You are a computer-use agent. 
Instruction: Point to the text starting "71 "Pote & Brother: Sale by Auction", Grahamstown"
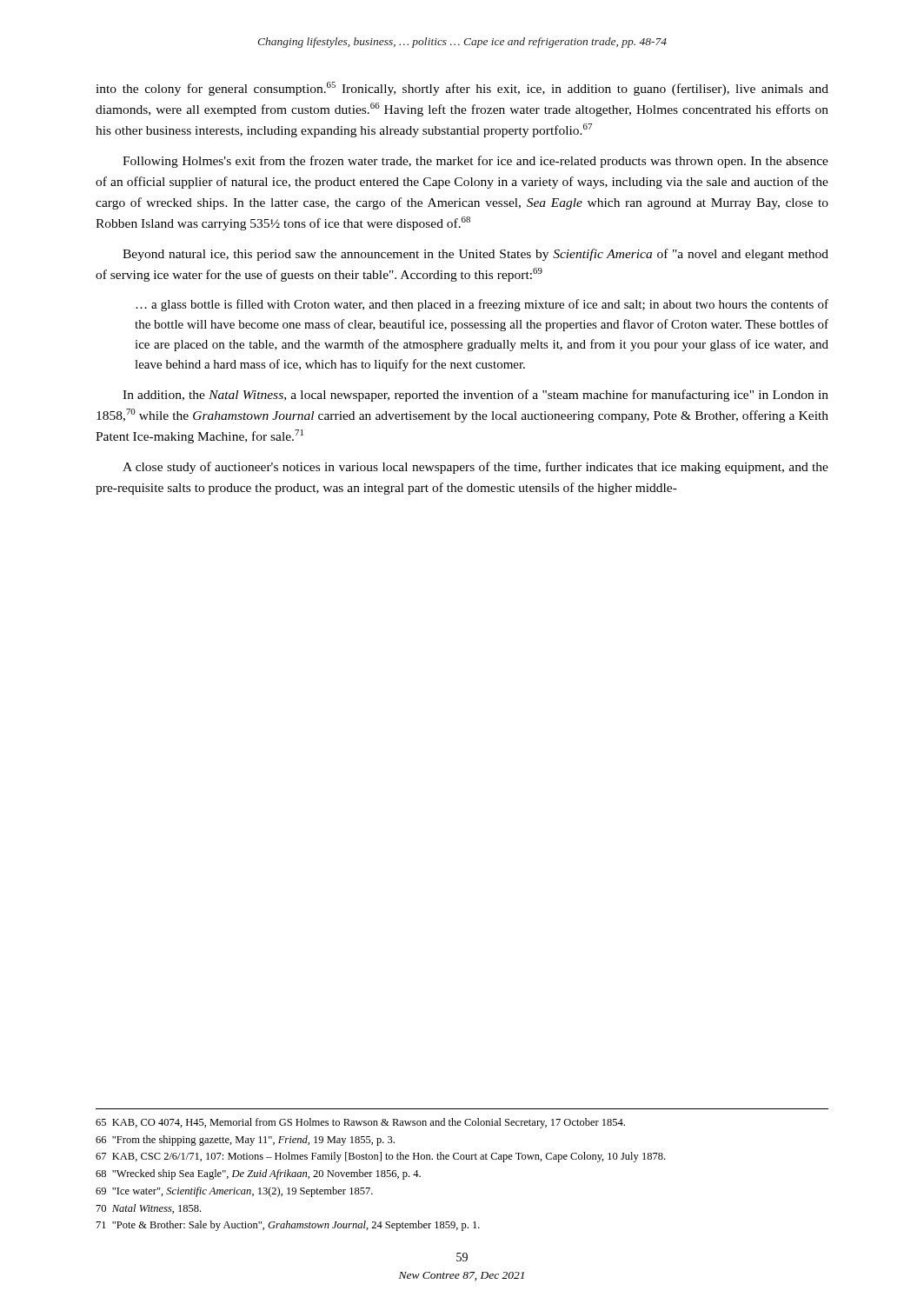pyautogui.click(x=288, y=1225)
